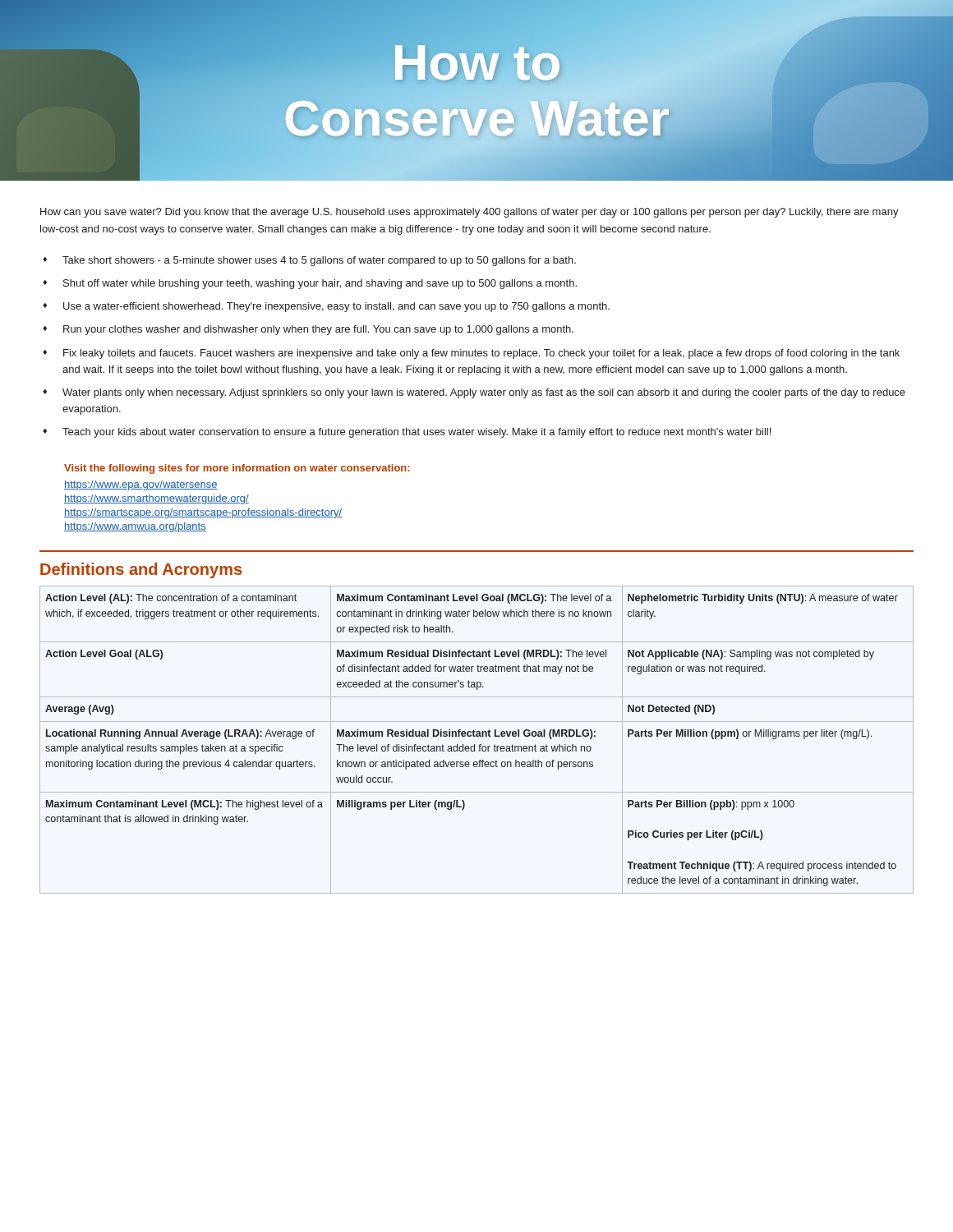
Task: Point to the text block starting "Use a water-efficient showerhead. They're inexpensive, easy"
Action: point(336,306)
